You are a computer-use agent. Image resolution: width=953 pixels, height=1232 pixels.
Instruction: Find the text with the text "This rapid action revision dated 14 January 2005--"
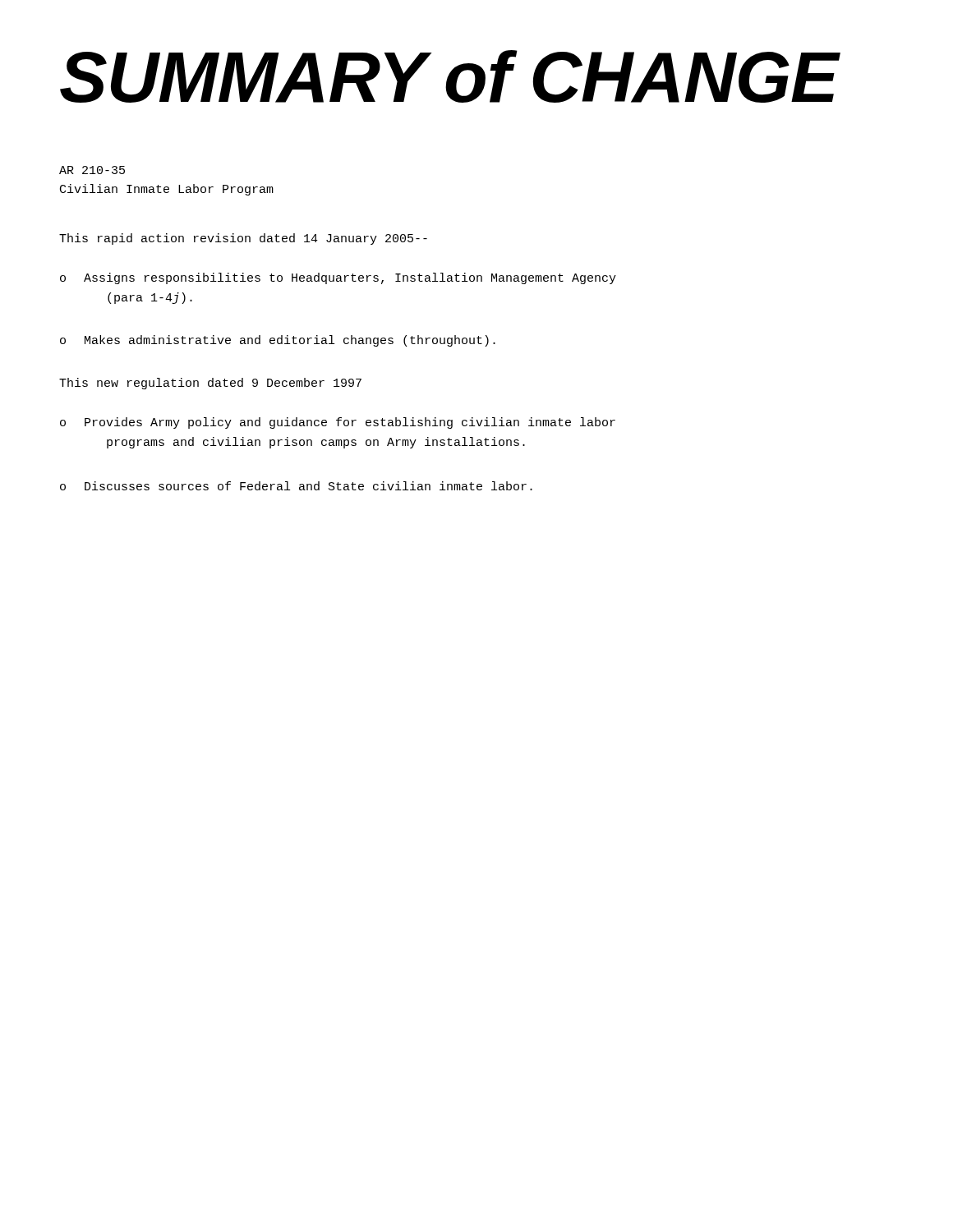243,239
